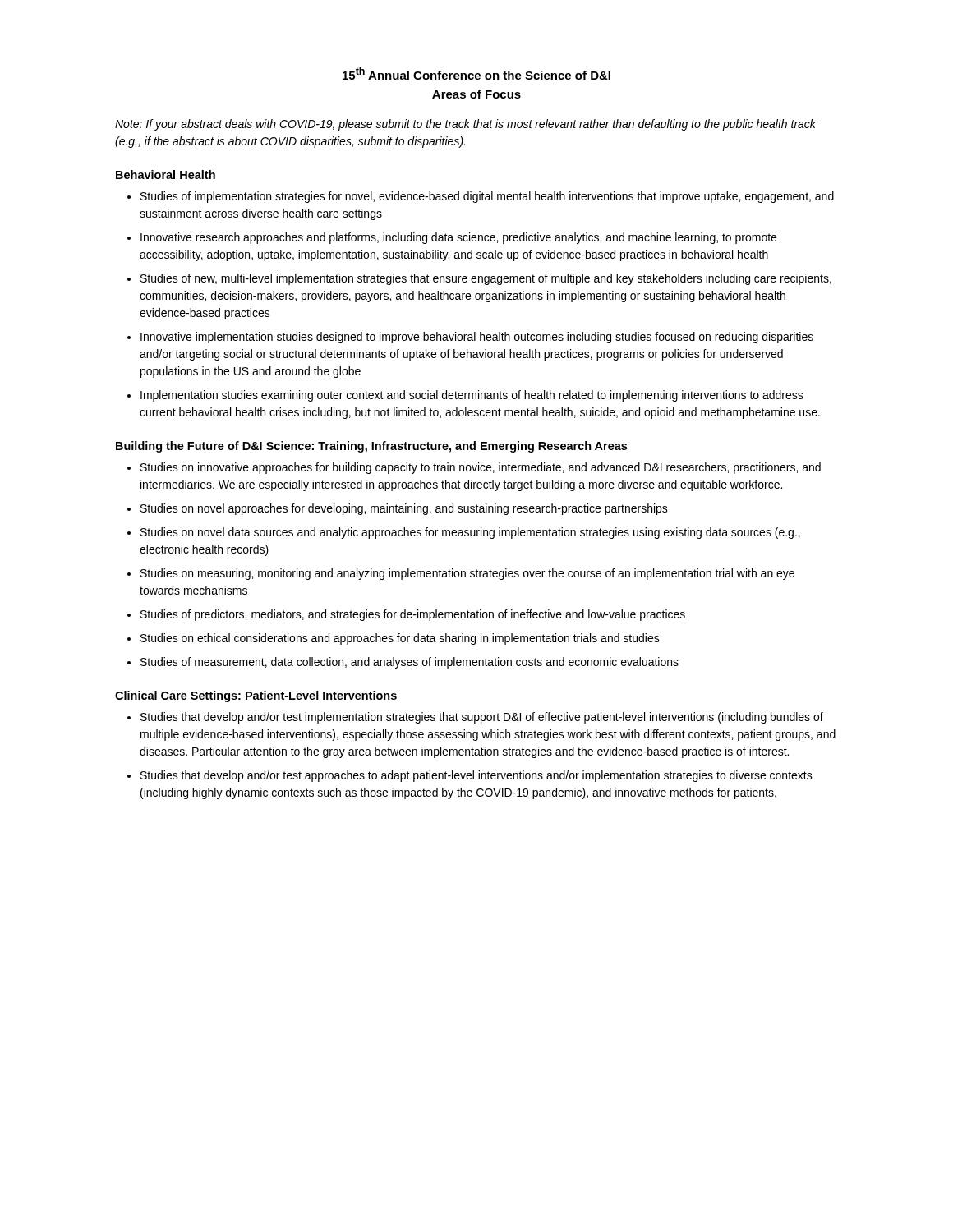Find the section header that says "Clinical Care Settings: Patient-Level Interventions"

pyautogui.click(x=256, y=696)
